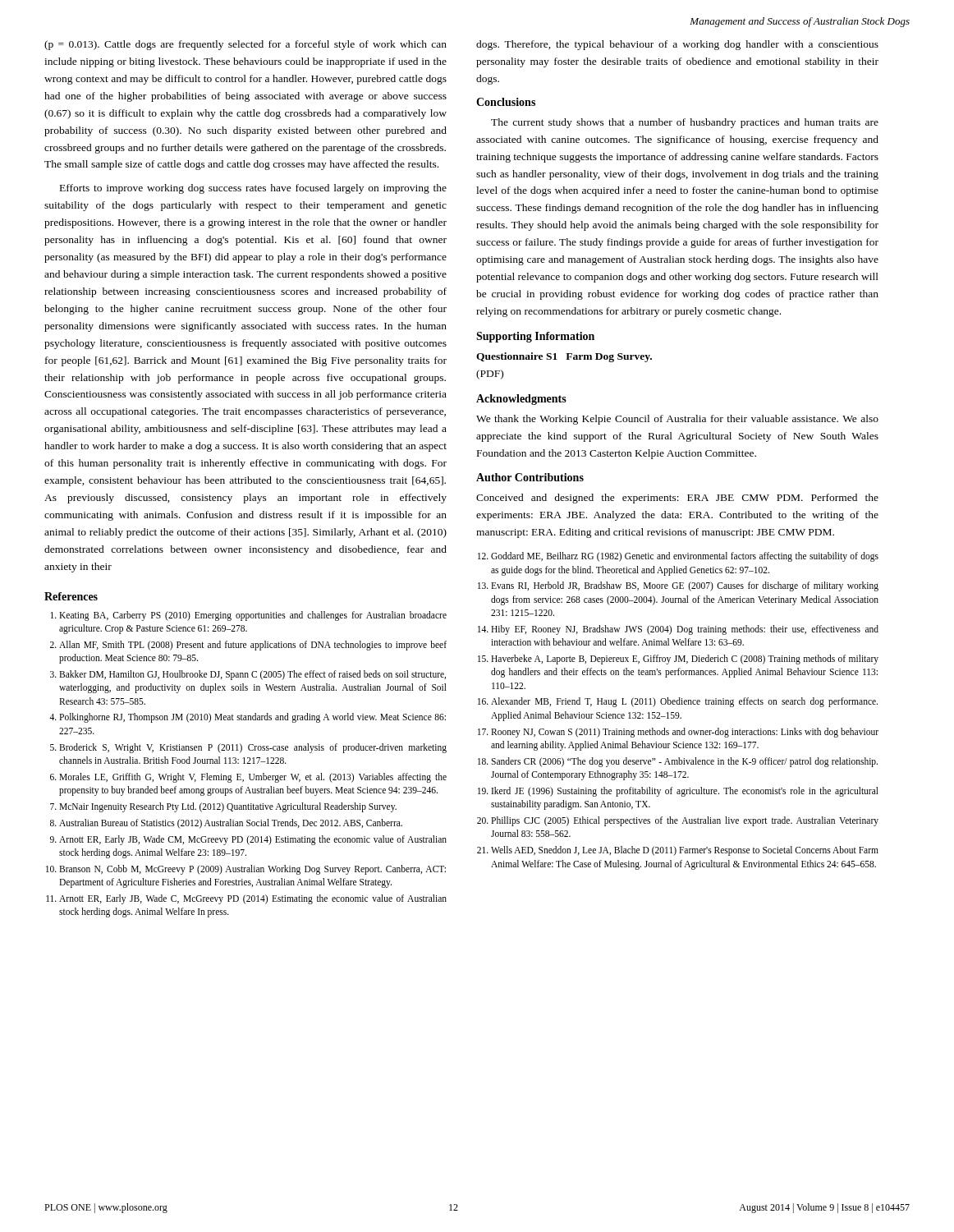Click on the list item containing "Phillips CJC (2005) Ethical perspectives of the"
The width and height of the screenshot is (954, 1232).
685,827
